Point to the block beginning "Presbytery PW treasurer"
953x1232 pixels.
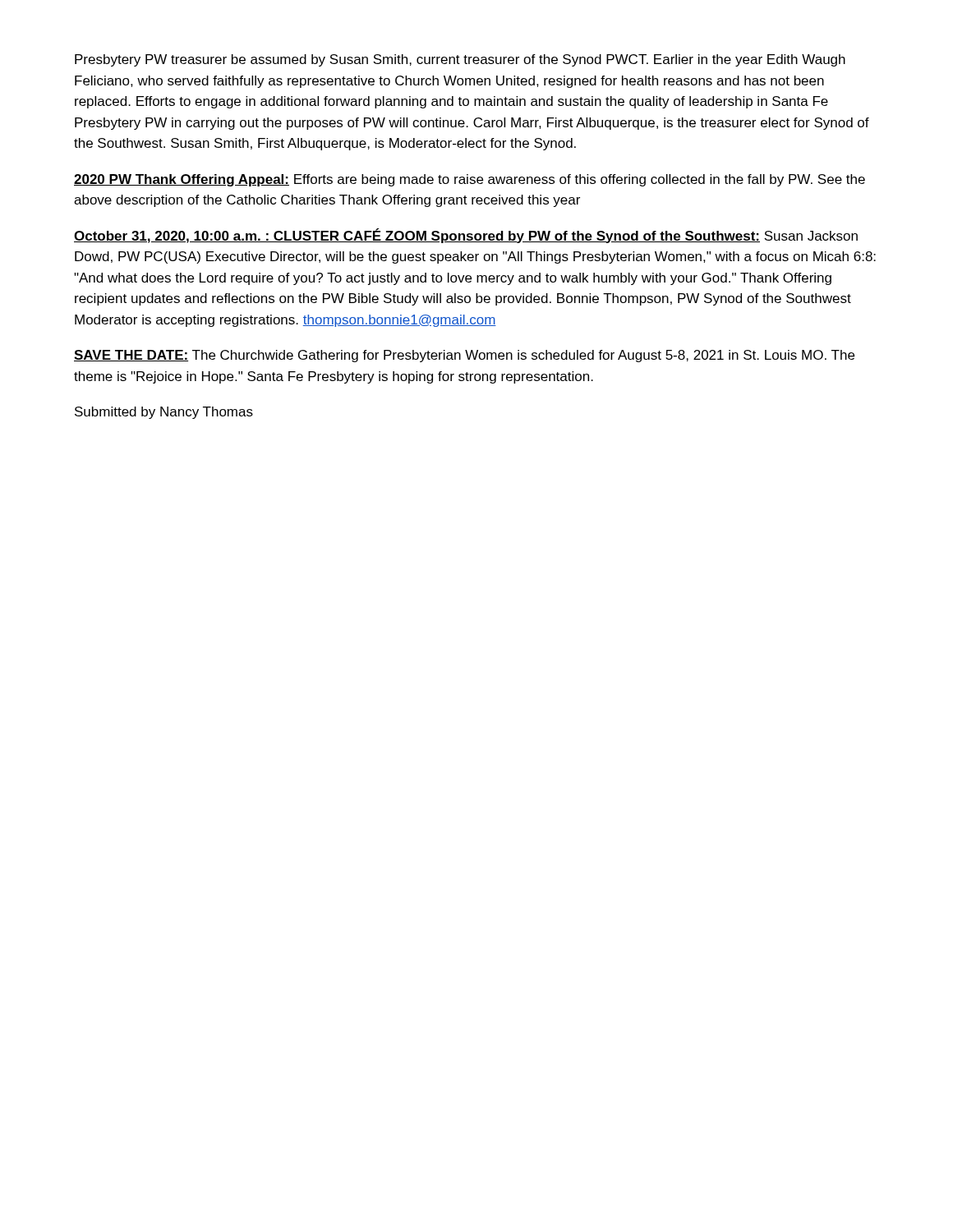click(x=471, y=101)
